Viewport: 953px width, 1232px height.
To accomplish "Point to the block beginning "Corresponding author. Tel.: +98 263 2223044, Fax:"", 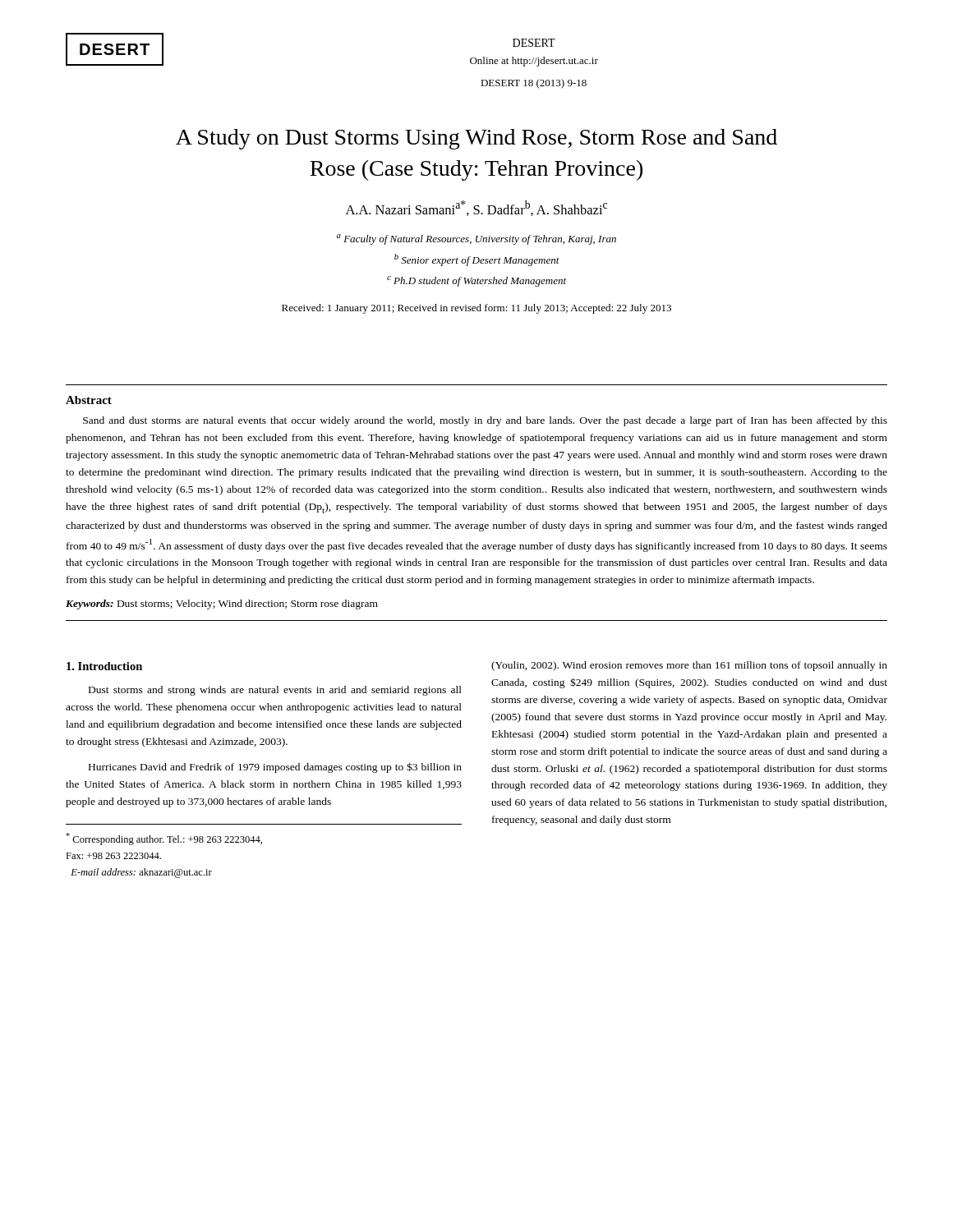I will (164, 855).
